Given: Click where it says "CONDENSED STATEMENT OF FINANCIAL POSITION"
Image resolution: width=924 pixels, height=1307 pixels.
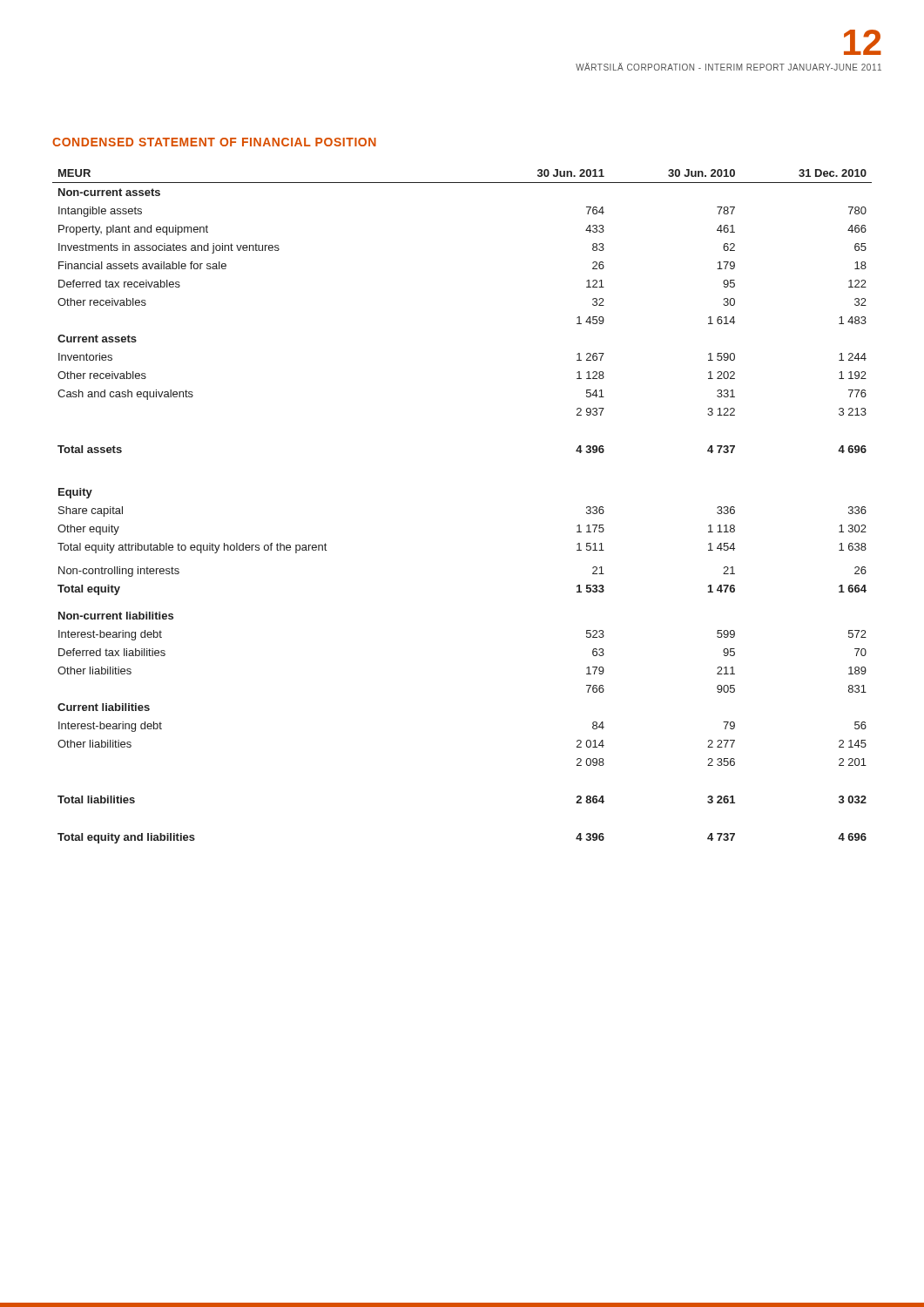Looking at the screenshot, I should (215, 142).
